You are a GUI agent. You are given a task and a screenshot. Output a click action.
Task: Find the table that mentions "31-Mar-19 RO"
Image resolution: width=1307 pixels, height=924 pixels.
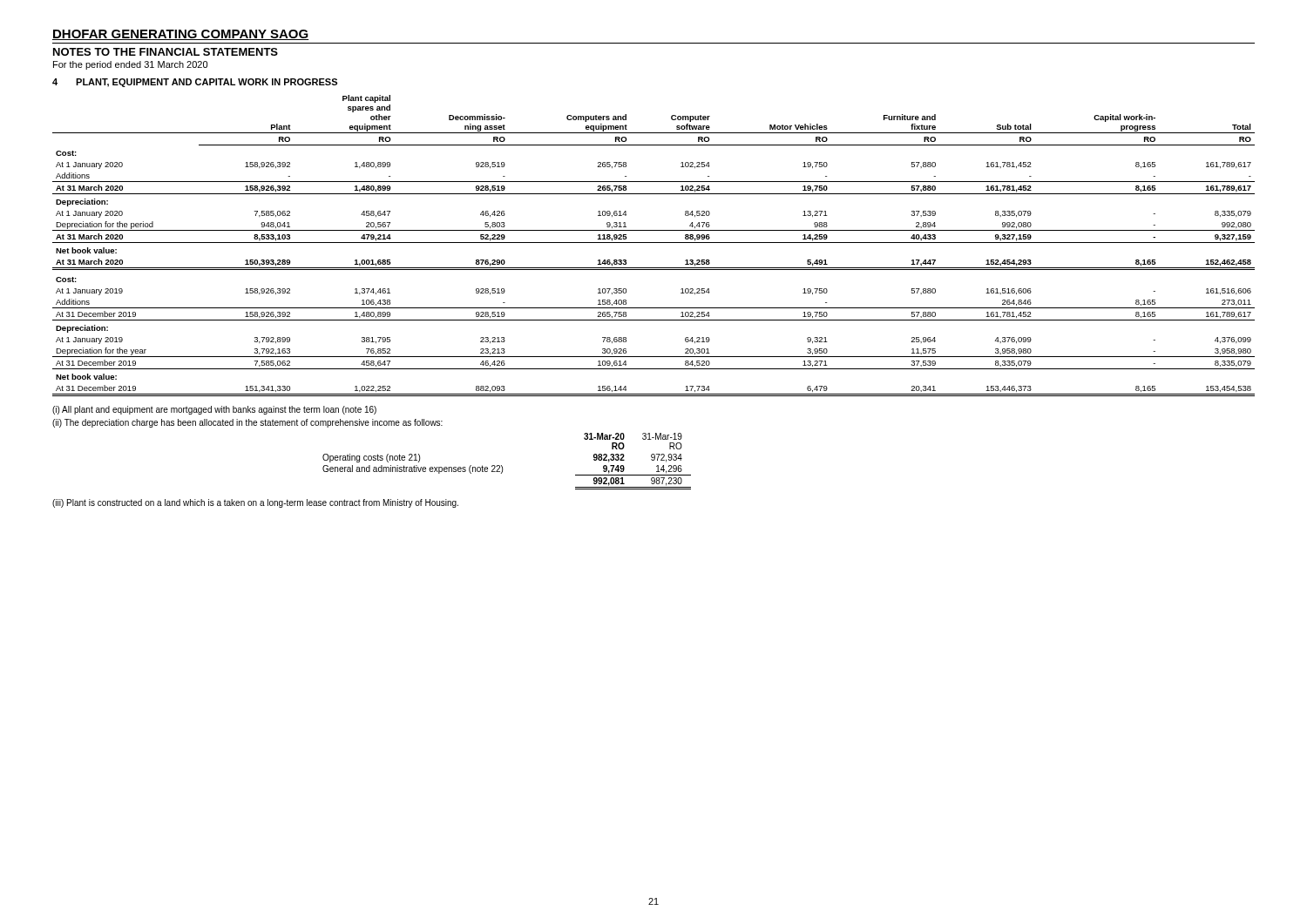[654, 460]
